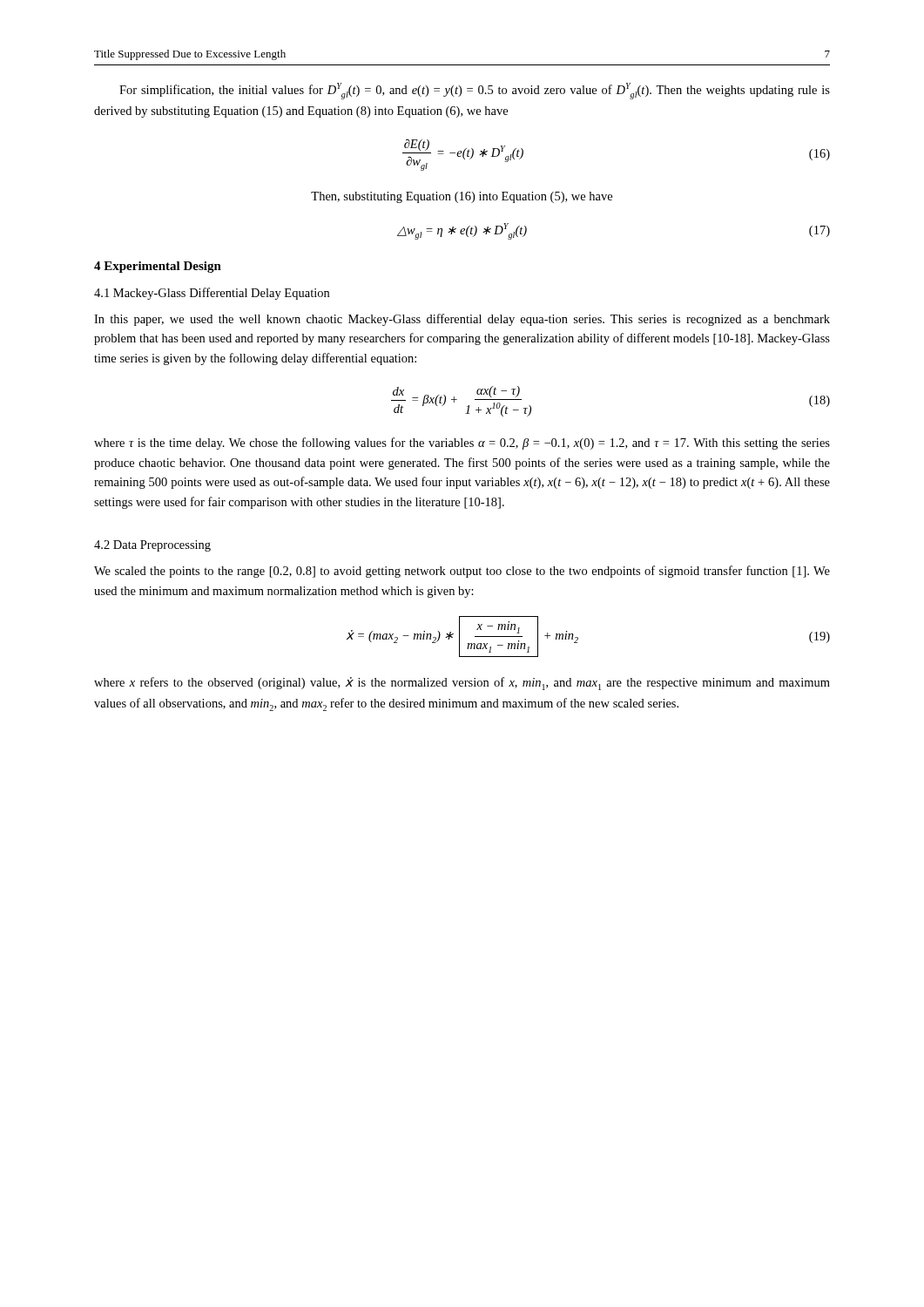The height and width of the screenshot is (1307, 924).
Task: Where is the passage that starts "In this paper, we used the well"?
Action: point(462,339)
